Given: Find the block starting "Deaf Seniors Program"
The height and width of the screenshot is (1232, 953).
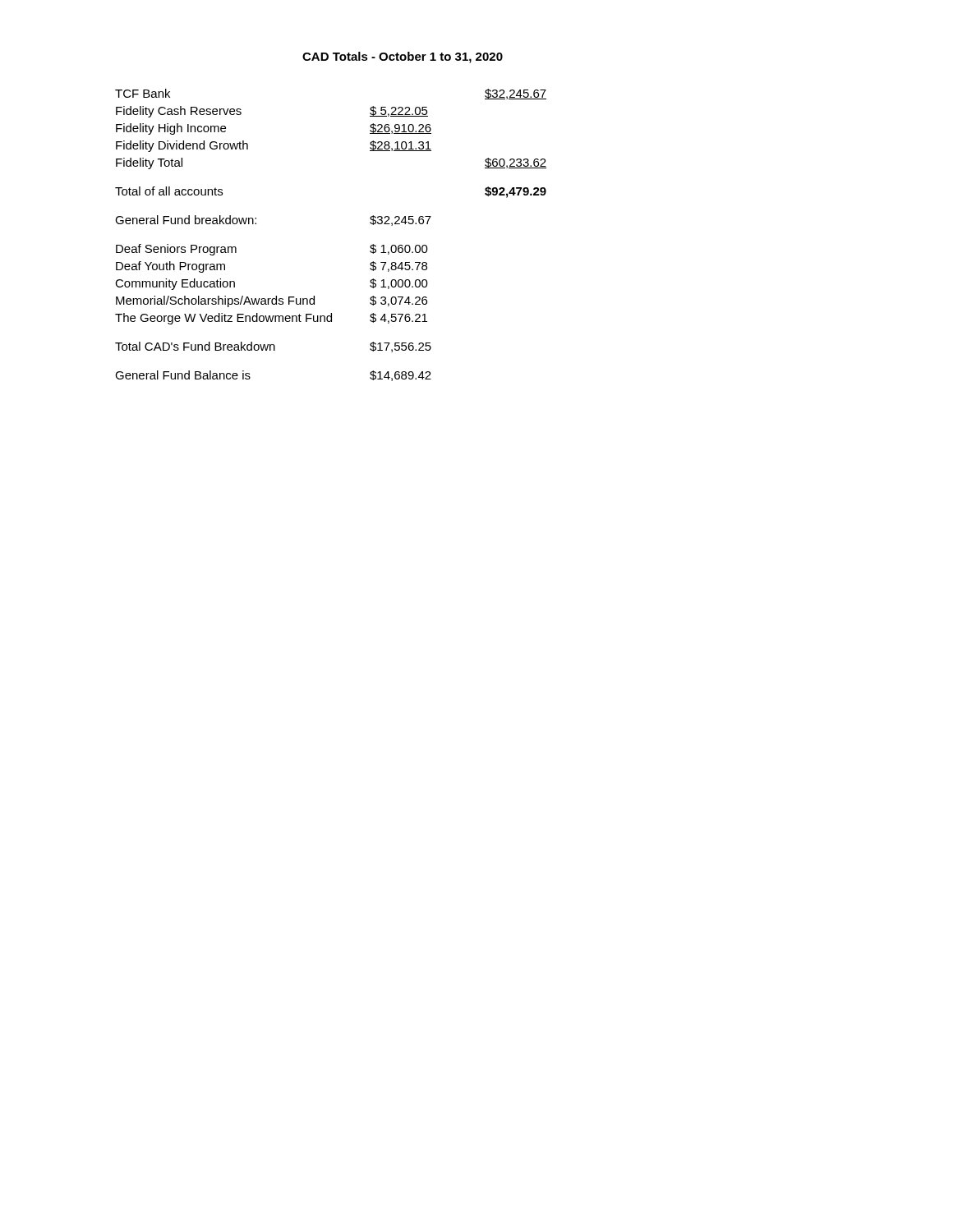Looking at the screenshot, I should point(178,249).
